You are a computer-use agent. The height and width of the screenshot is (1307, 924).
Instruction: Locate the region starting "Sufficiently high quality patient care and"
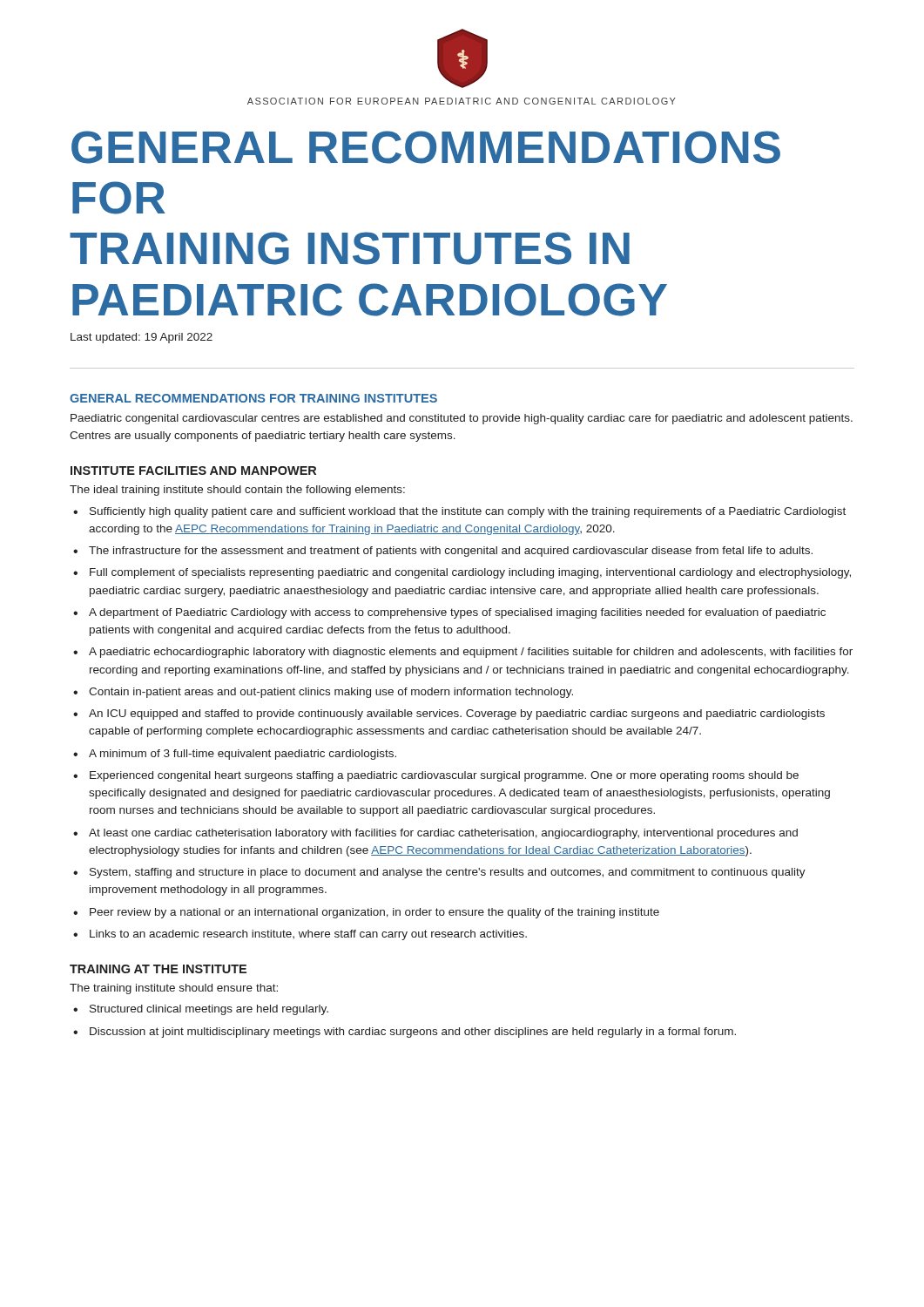click(x=467, y=520)
